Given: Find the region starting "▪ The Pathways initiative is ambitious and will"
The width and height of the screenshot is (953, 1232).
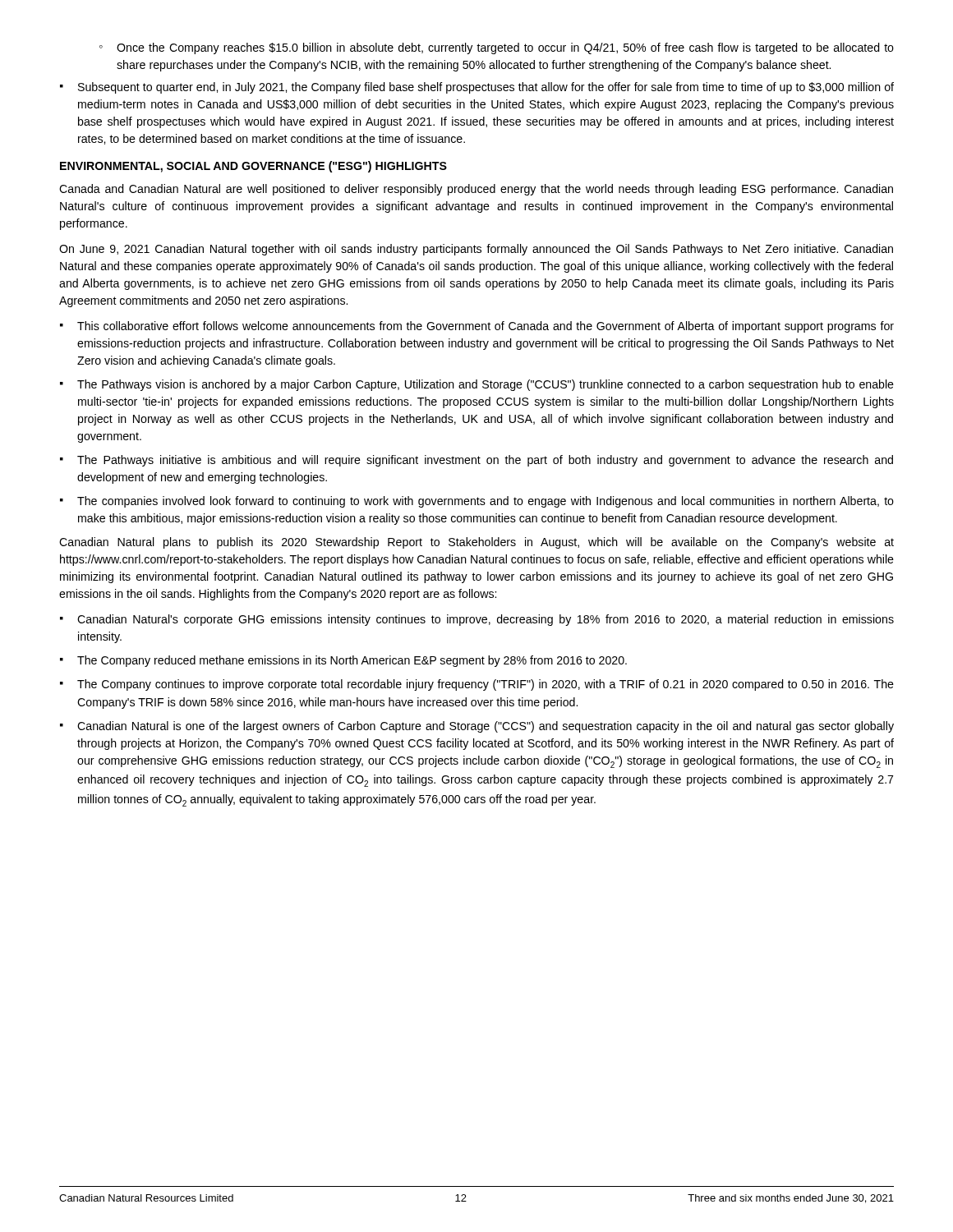Looking at the screenshot, I should pyautogui.click(x=476, y=469).
